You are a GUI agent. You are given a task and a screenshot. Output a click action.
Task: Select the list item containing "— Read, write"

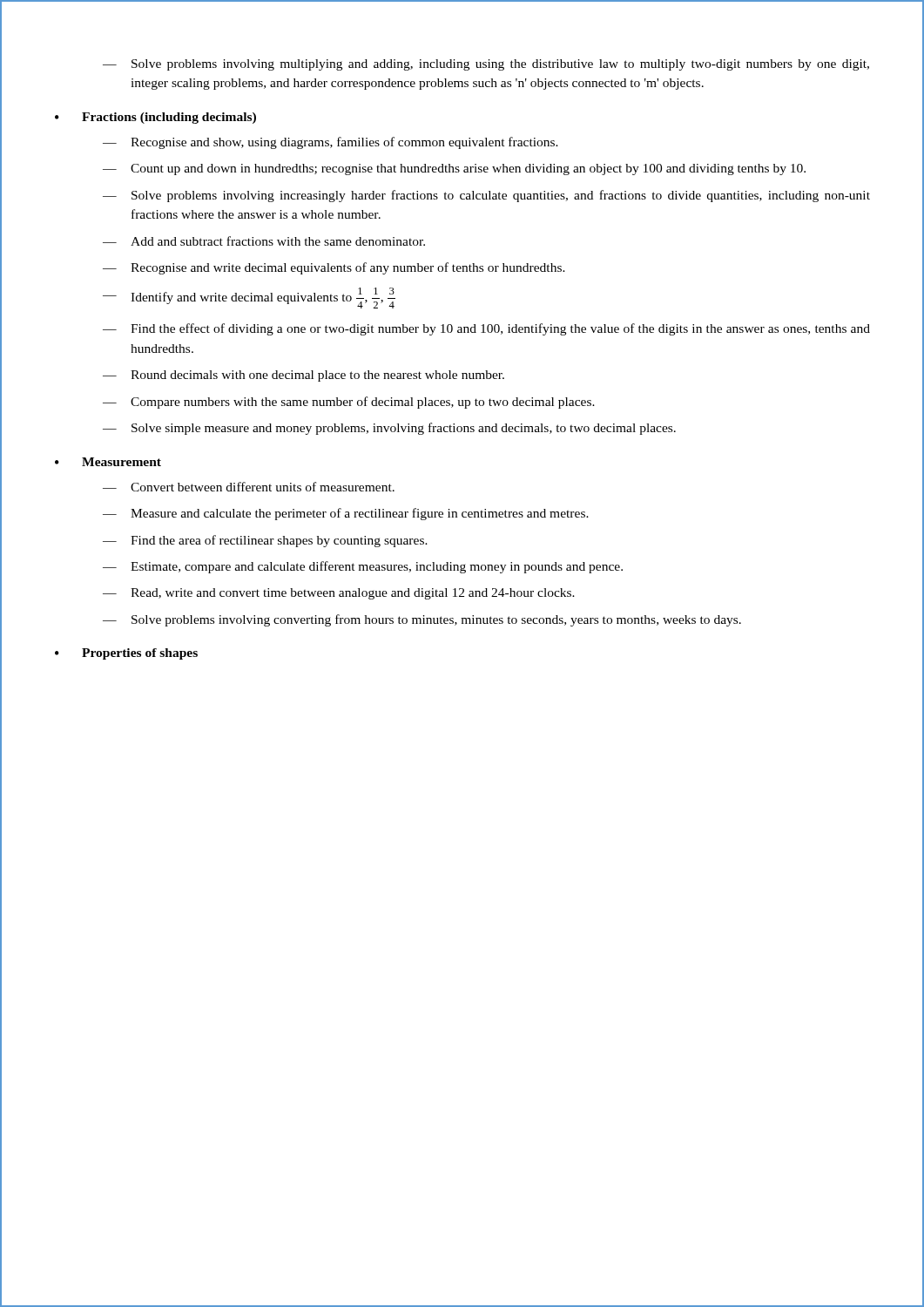tap(486, 593)
